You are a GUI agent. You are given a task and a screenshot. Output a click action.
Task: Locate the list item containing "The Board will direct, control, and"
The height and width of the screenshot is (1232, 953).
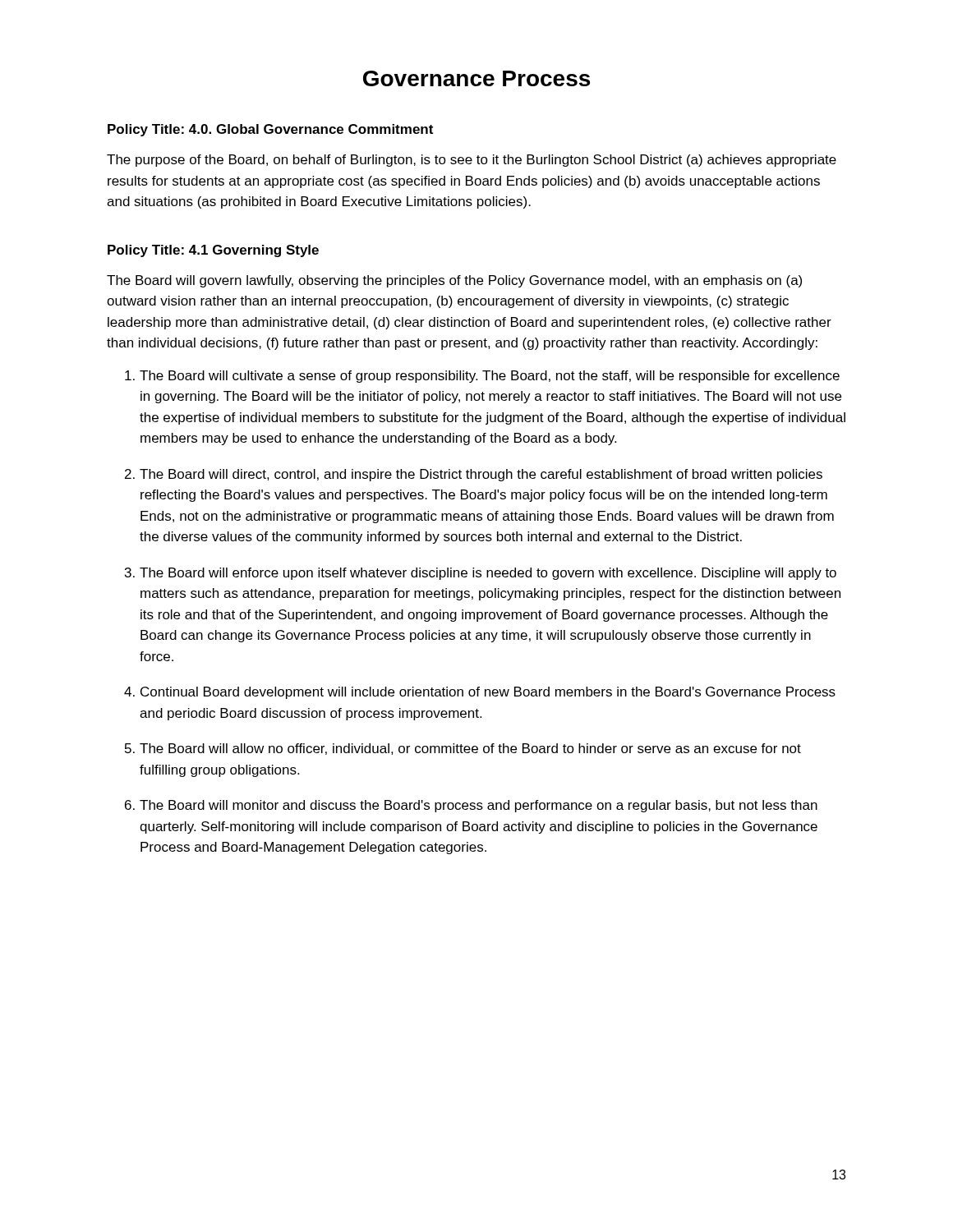[x=487, y=505]
